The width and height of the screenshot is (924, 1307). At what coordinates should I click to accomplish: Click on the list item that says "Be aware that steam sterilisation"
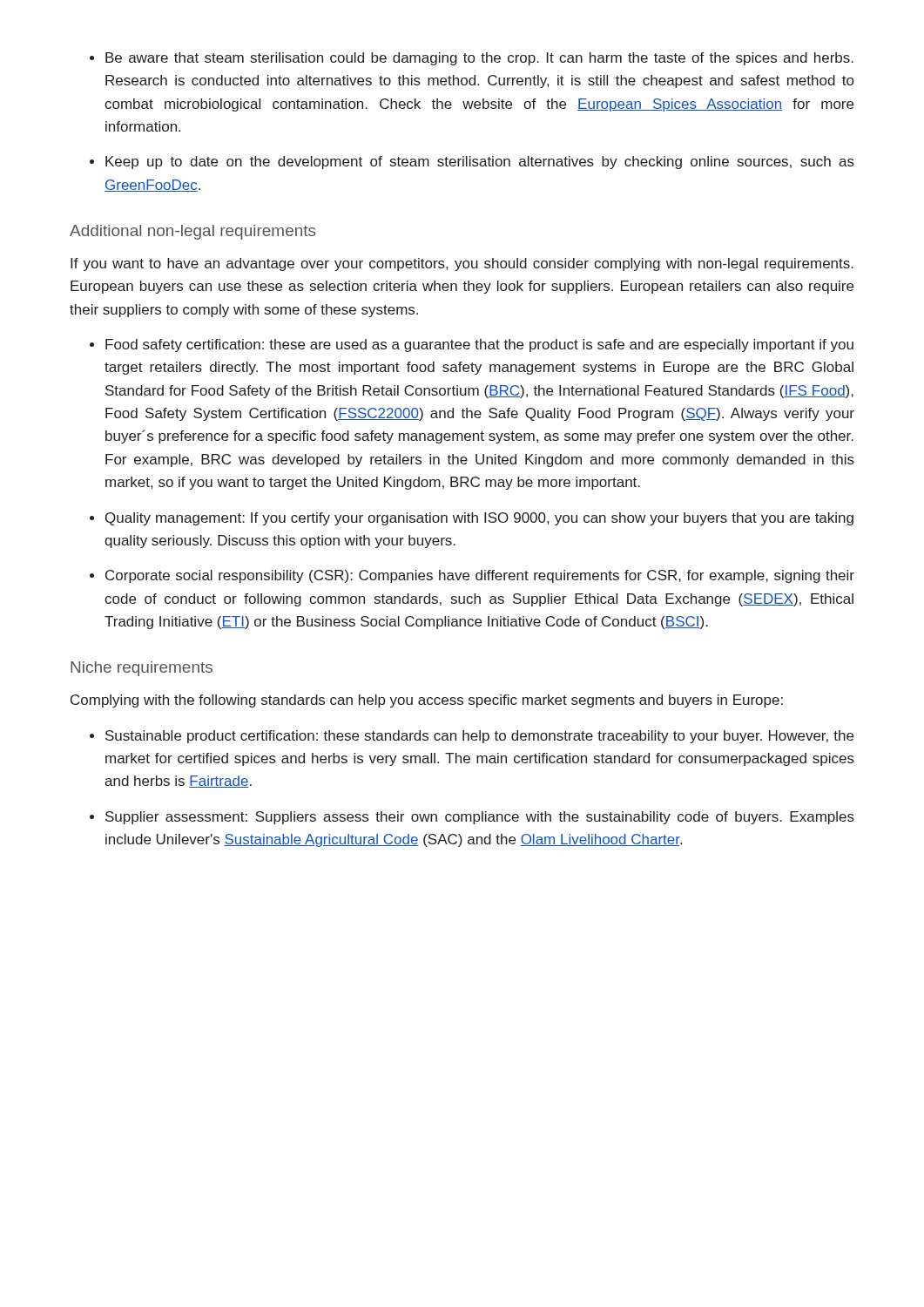479,93
